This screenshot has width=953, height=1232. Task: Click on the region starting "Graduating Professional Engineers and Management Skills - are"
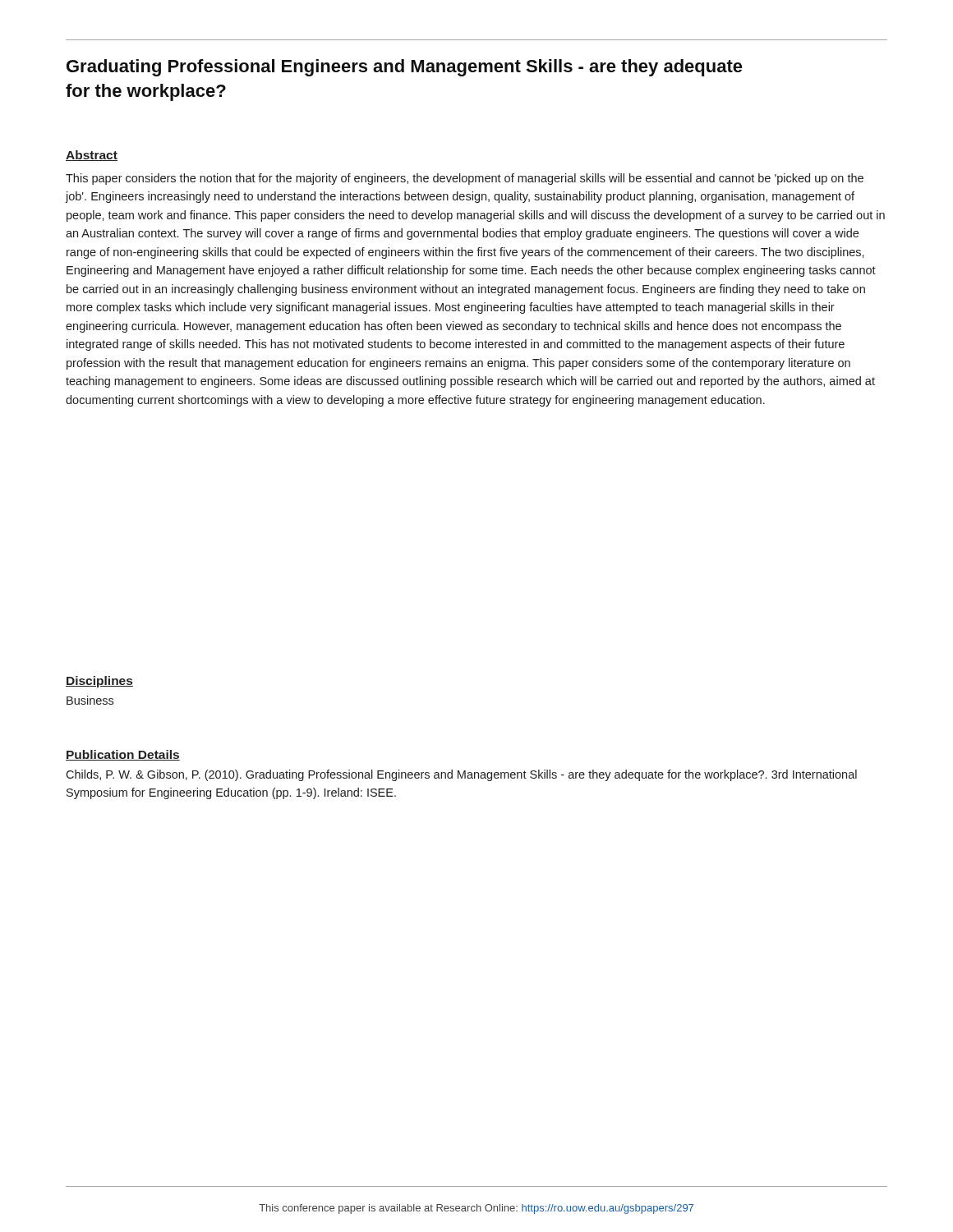[476, 79]
